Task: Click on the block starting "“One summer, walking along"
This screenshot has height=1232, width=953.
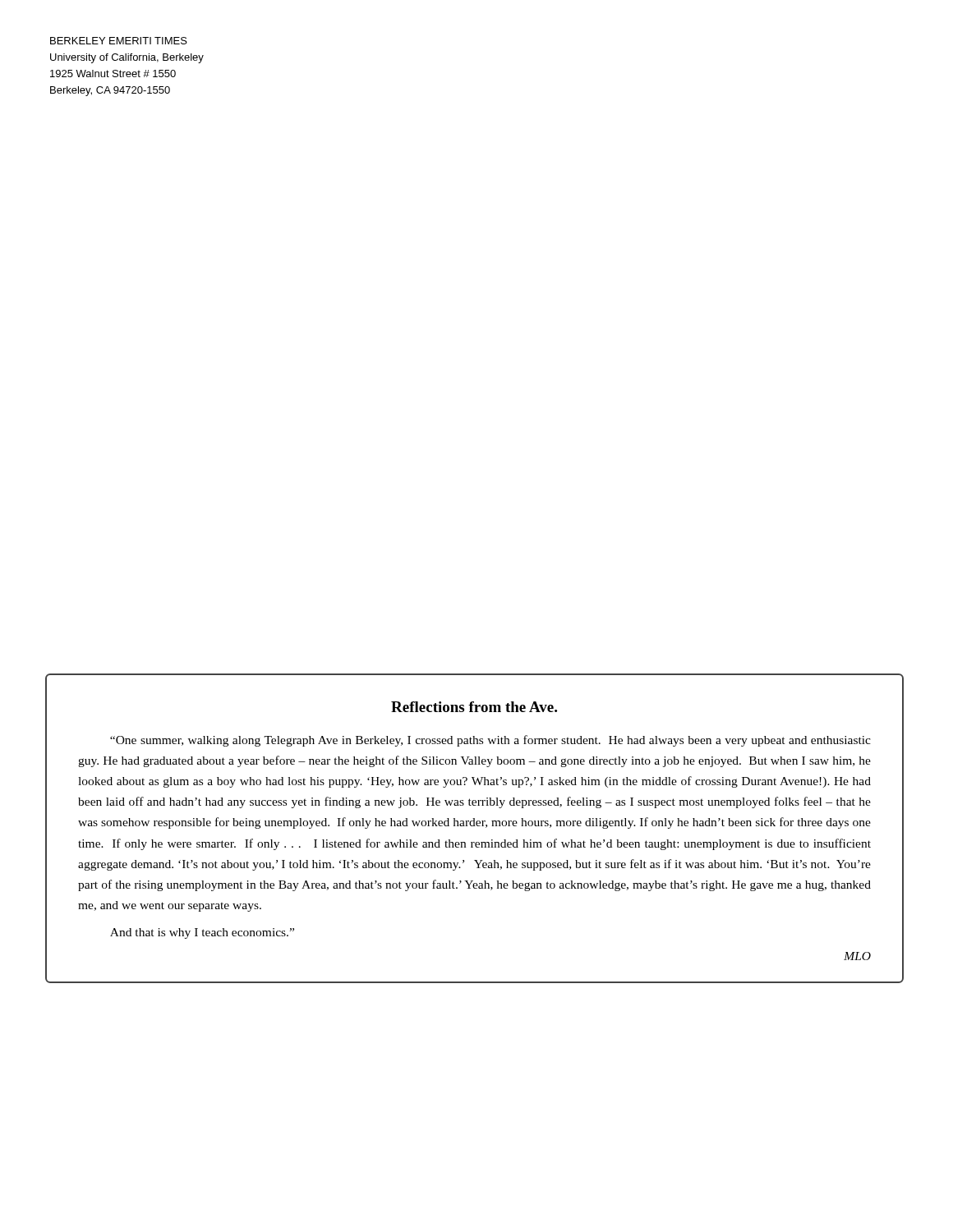Action: click(x=474, y=836)
